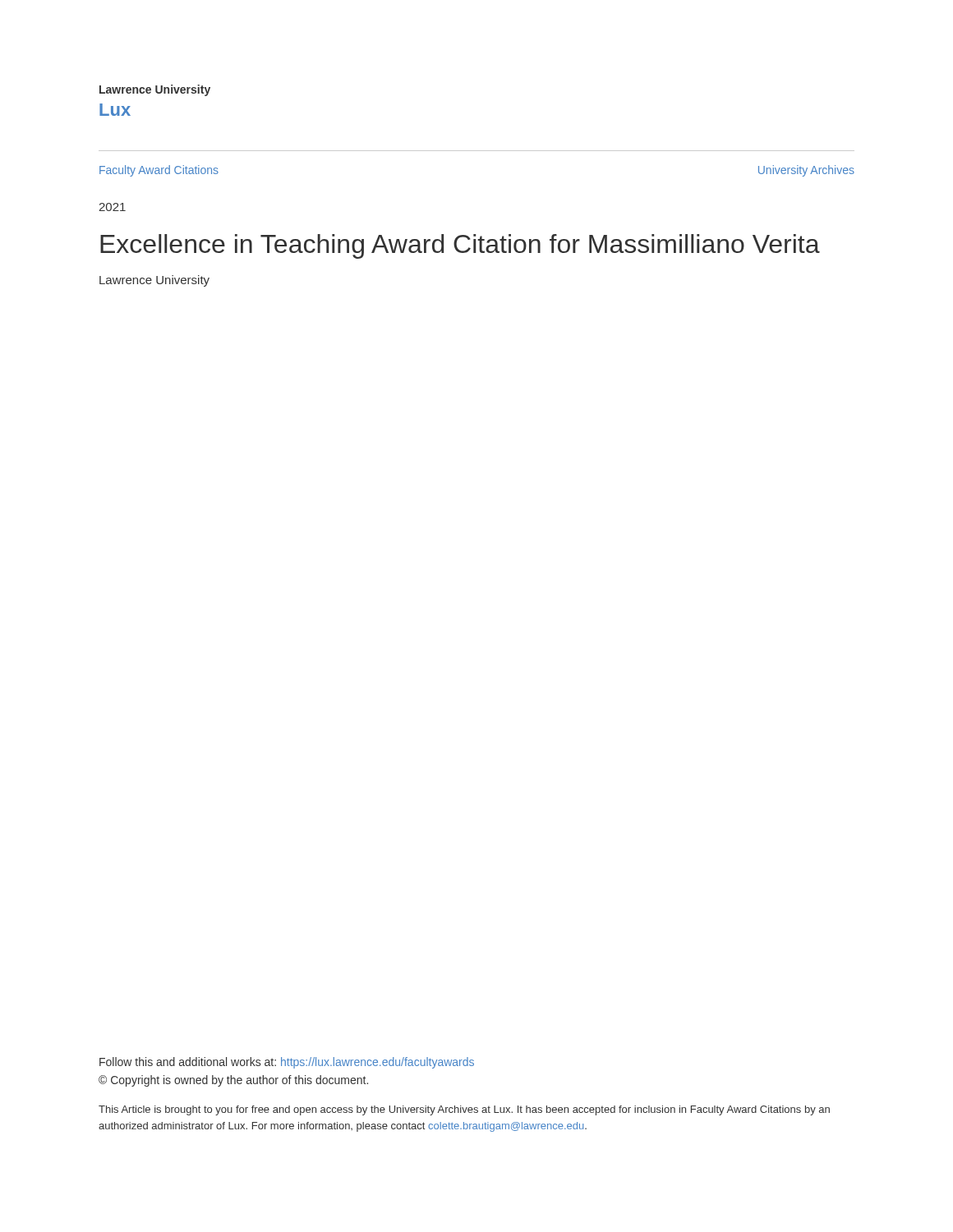Find the text starting "Follow this and additional"

[x=287, y=1062]
